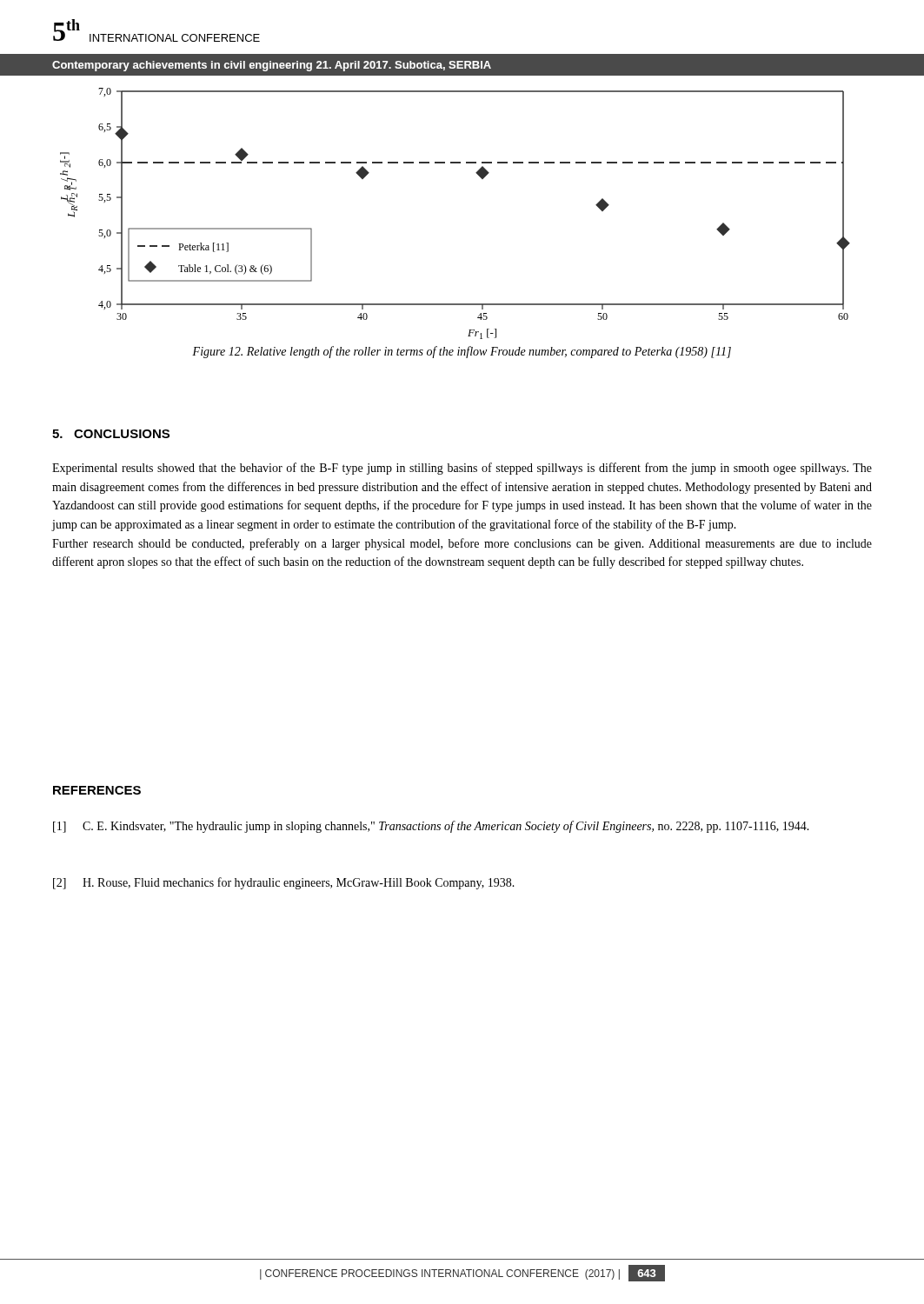Click on the text starting "Experimental results showed that the behavior of"
This screenshot has width=924, height=1304.
click(462, 516)
